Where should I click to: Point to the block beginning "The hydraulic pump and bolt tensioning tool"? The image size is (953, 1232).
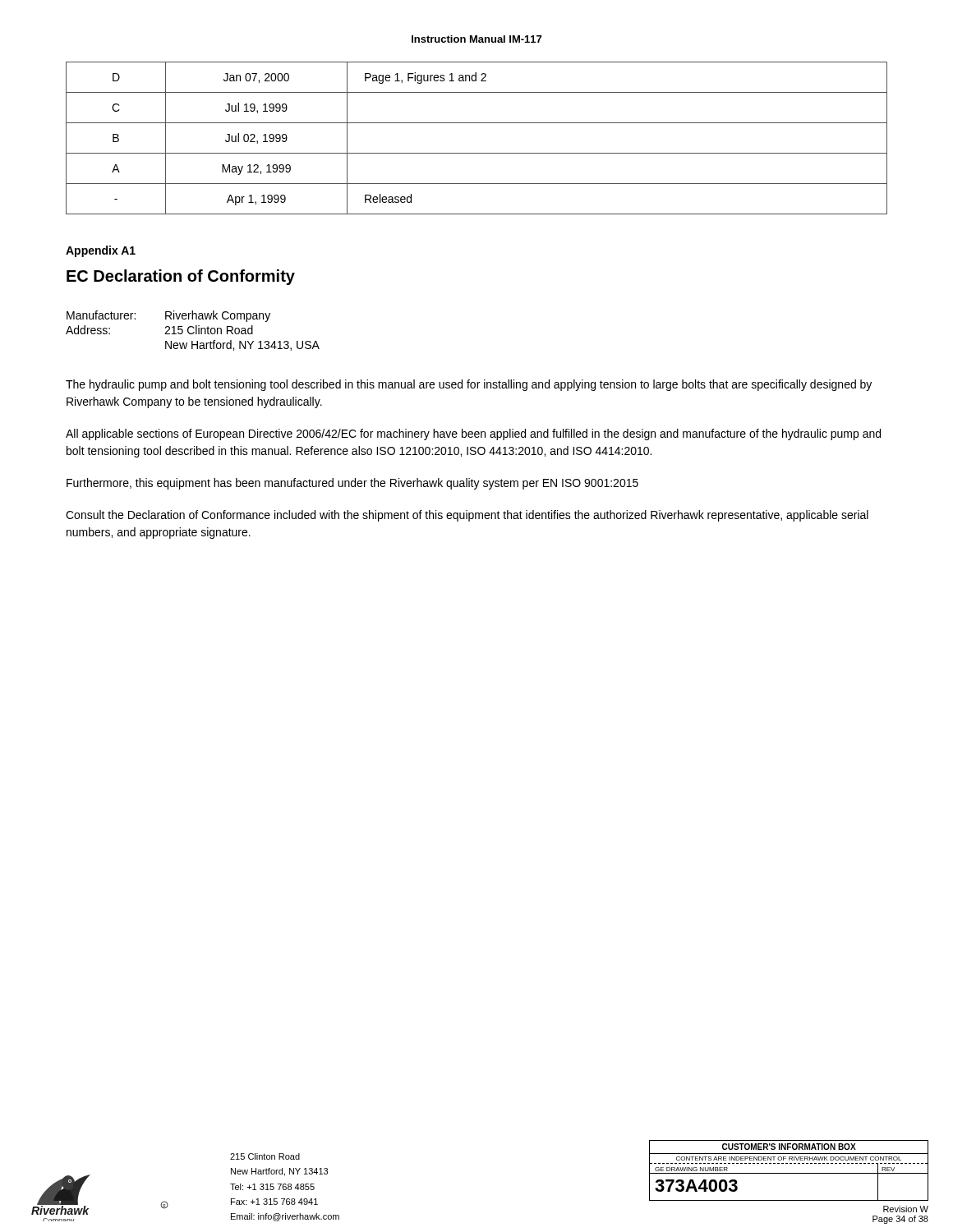click(469, 393)
